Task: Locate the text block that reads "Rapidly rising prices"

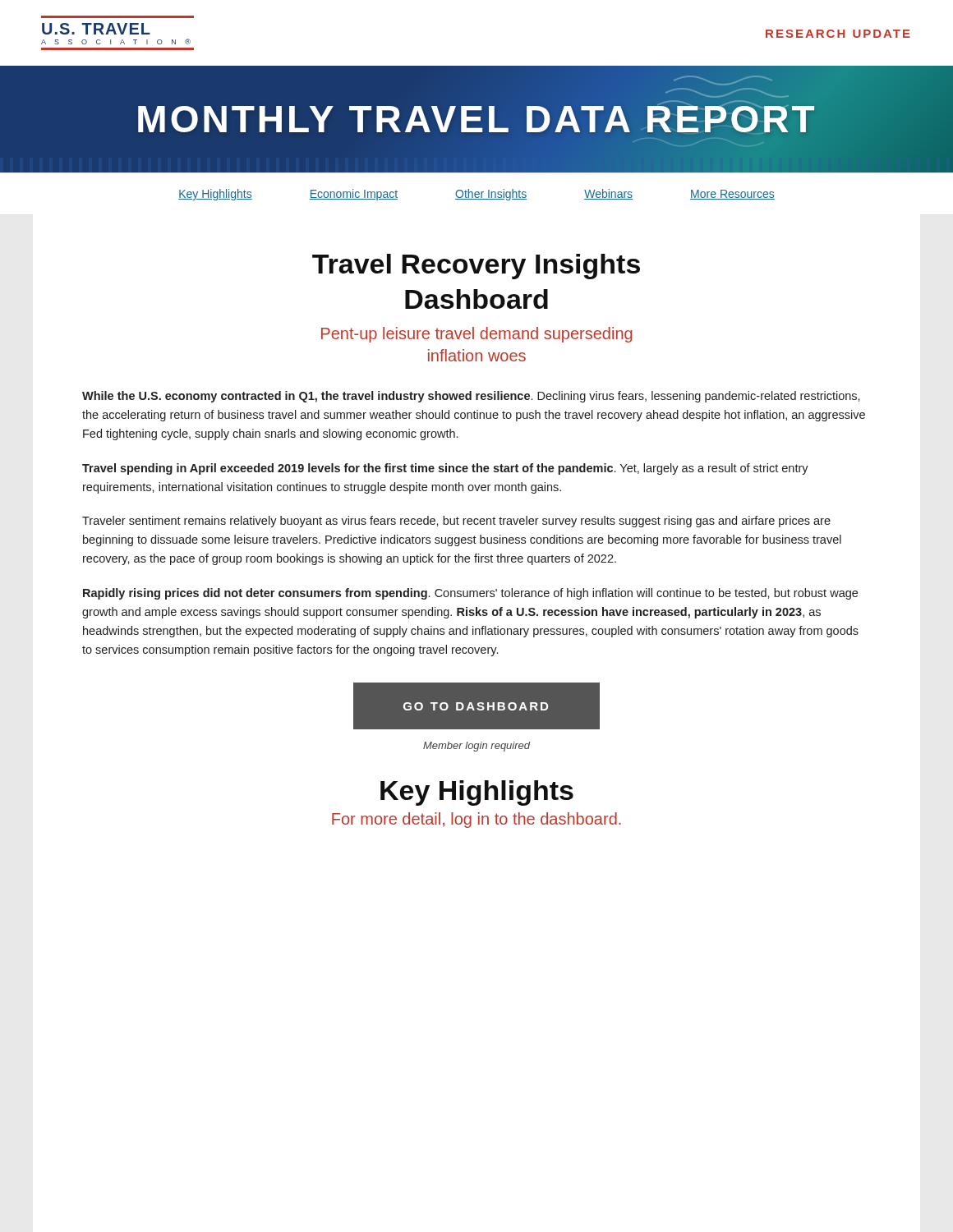Action: [x=470, y=621]
